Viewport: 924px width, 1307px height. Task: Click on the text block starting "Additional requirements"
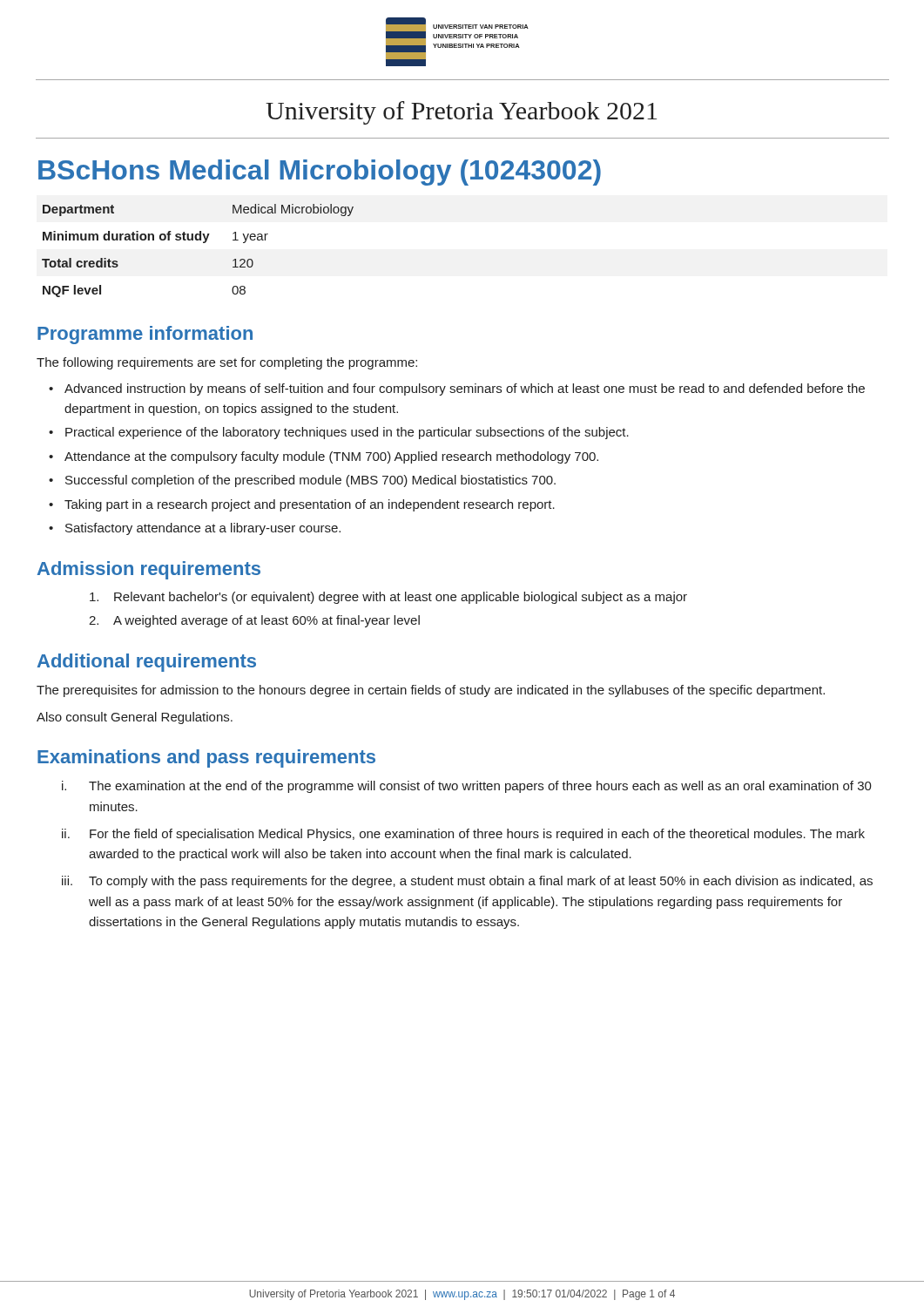click(x=147, y=661)
